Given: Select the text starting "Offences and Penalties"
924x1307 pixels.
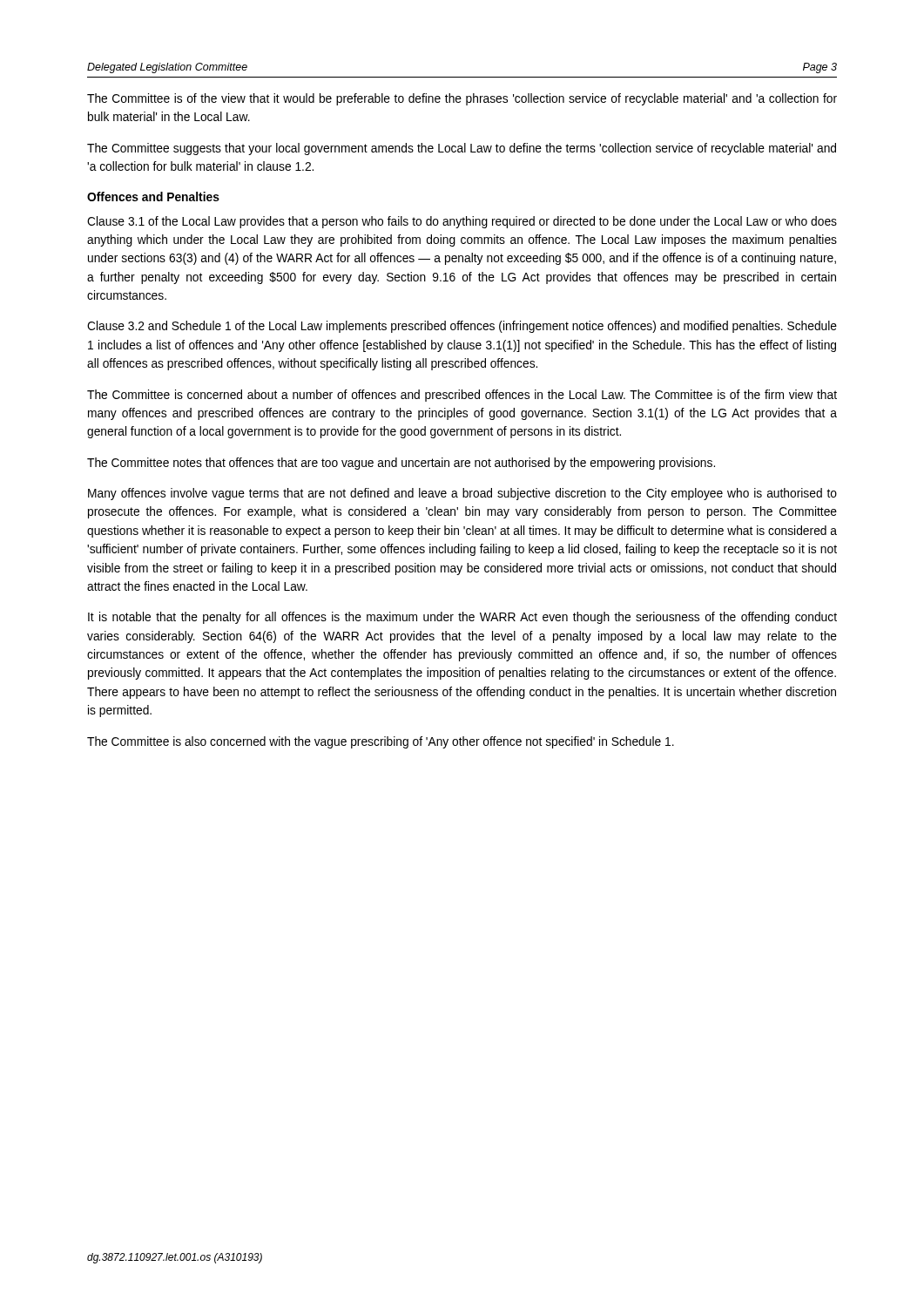Looking at the screenshot, I should pos(153,197).
